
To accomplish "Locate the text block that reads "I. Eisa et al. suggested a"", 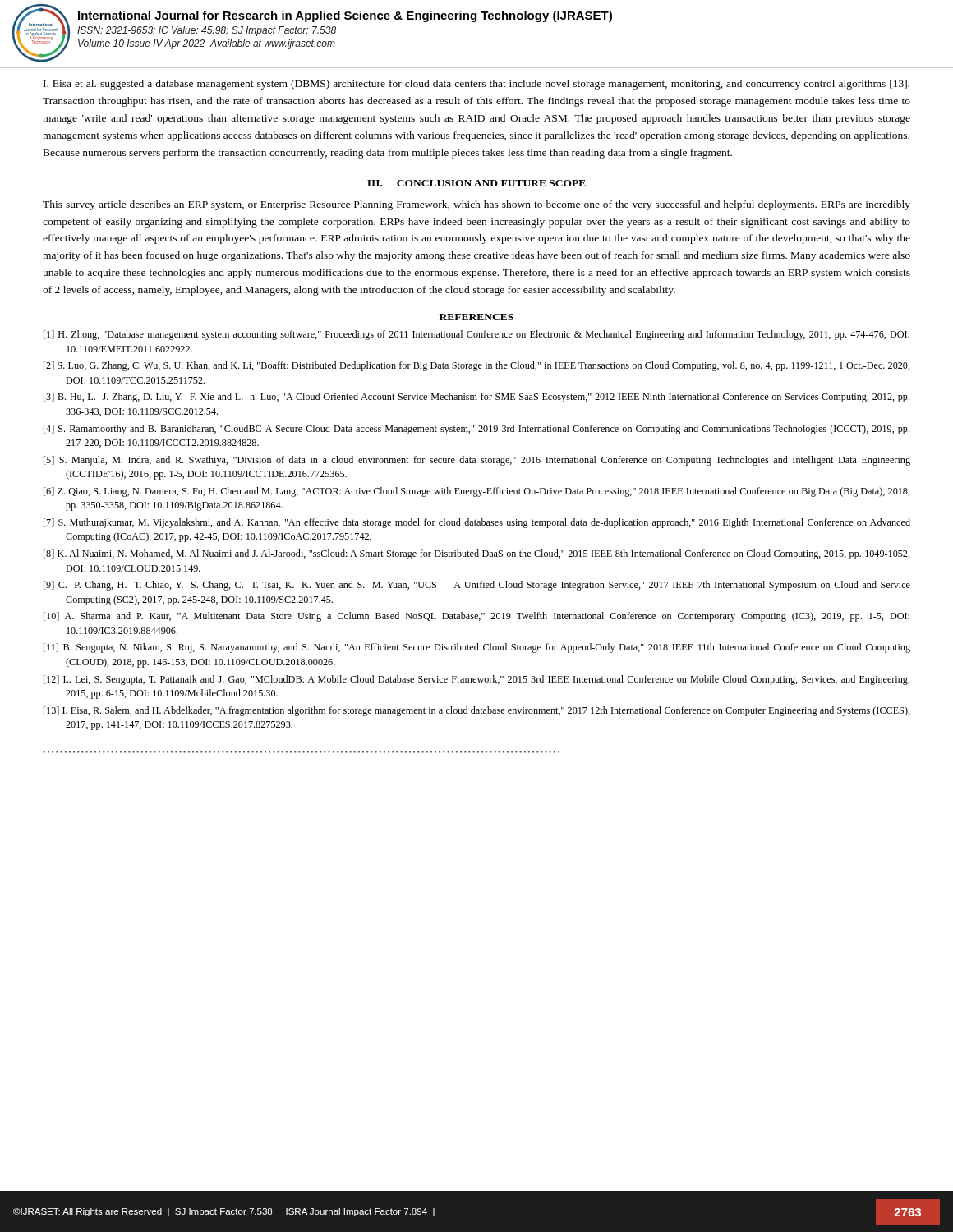I will 476,118.
